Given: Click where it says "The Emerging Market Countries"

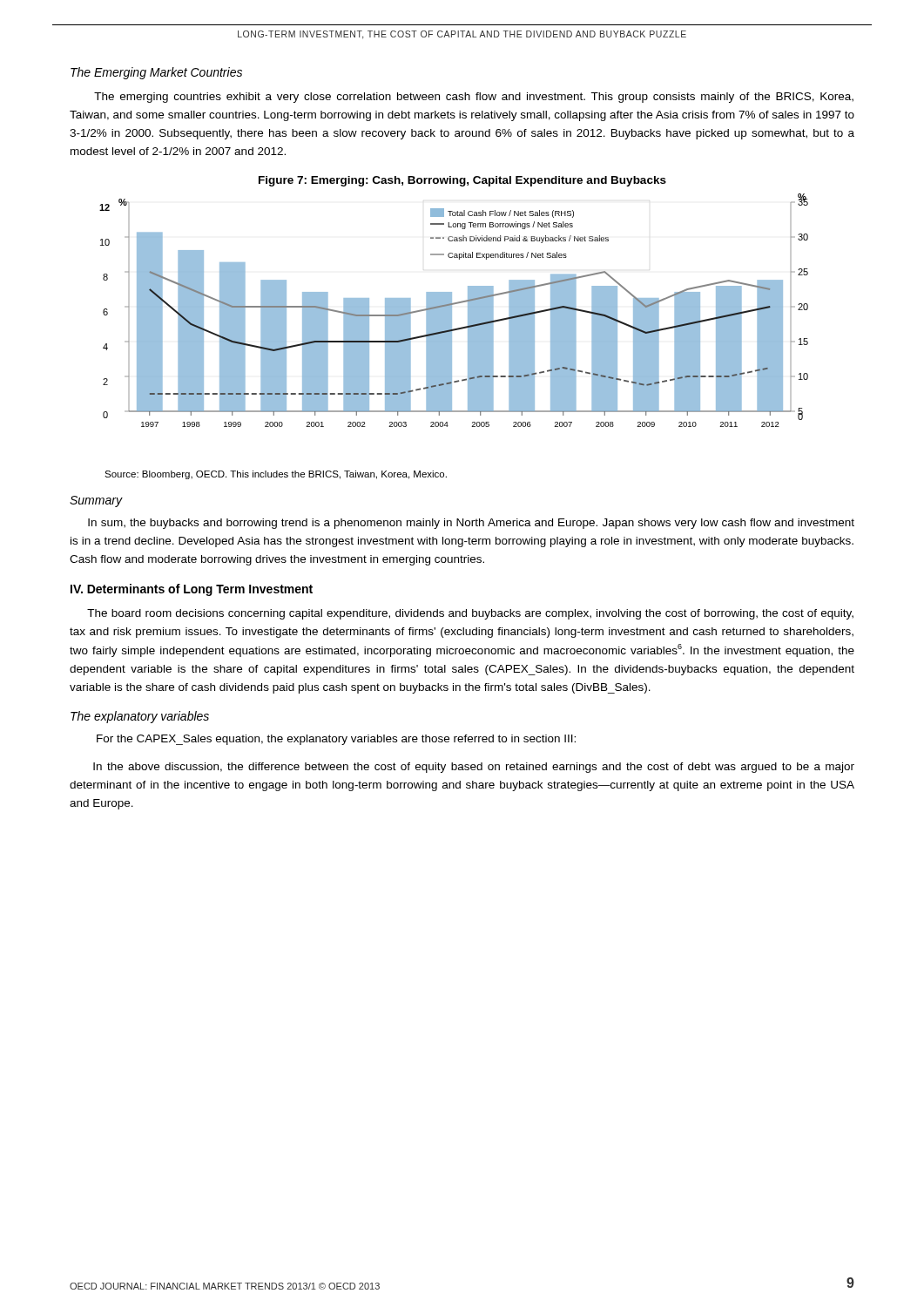Looking at the screenshot, I should (x=156, y=72).
